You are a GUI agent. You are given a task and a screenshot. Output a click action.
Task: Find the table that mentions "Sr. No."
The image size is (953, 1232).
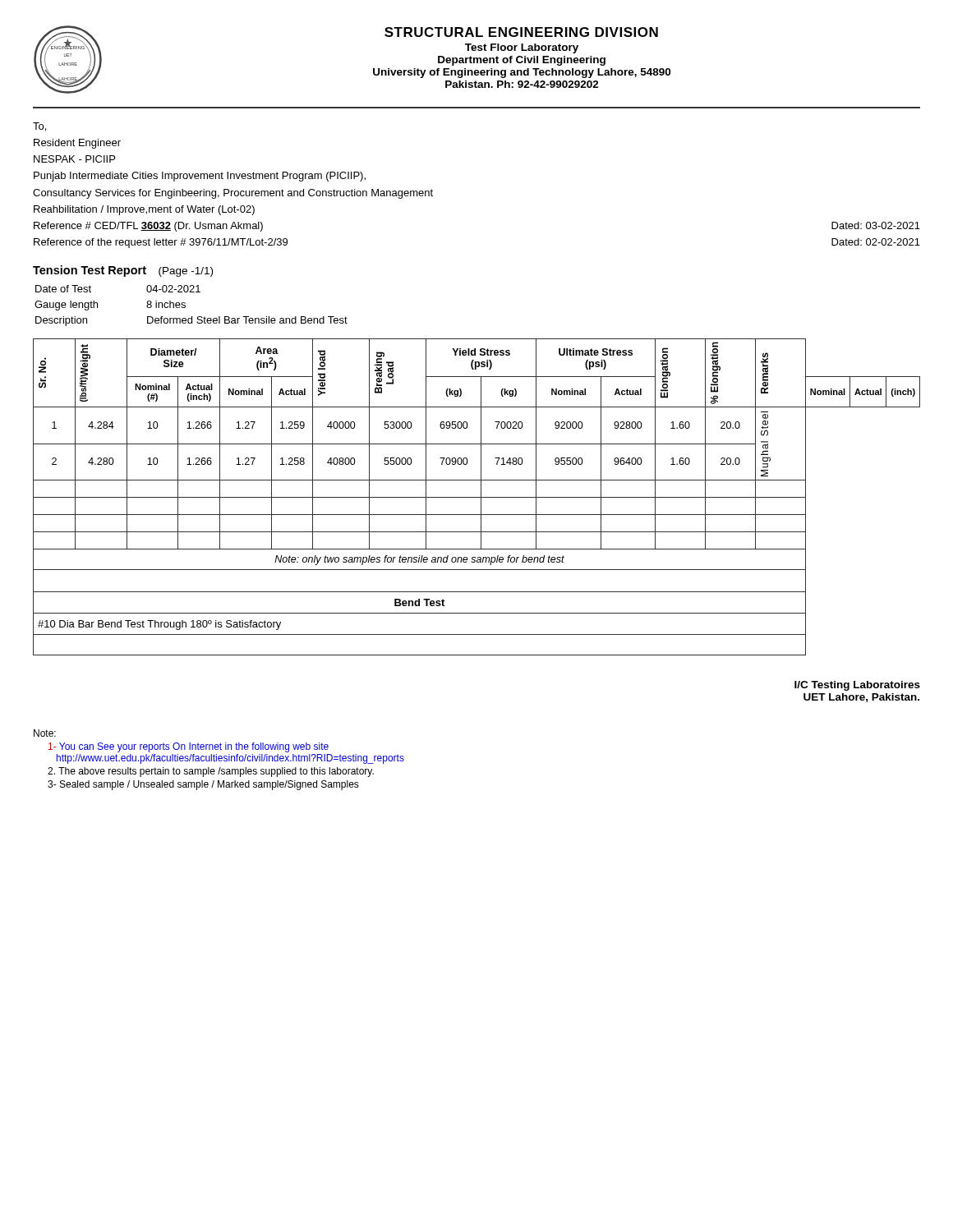(476, 497)
